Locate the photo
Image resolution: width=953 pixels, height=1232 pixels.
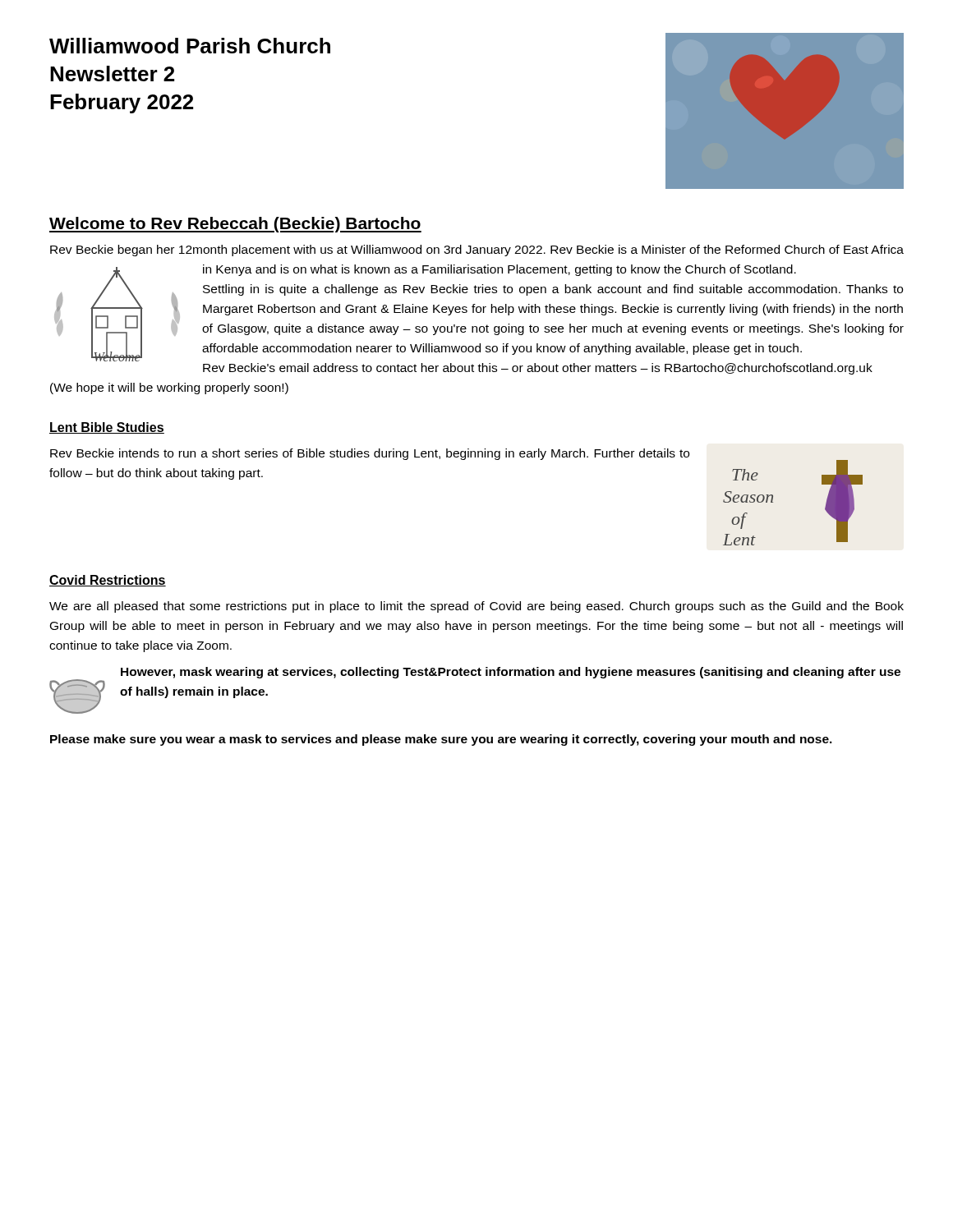click(785, 111)
